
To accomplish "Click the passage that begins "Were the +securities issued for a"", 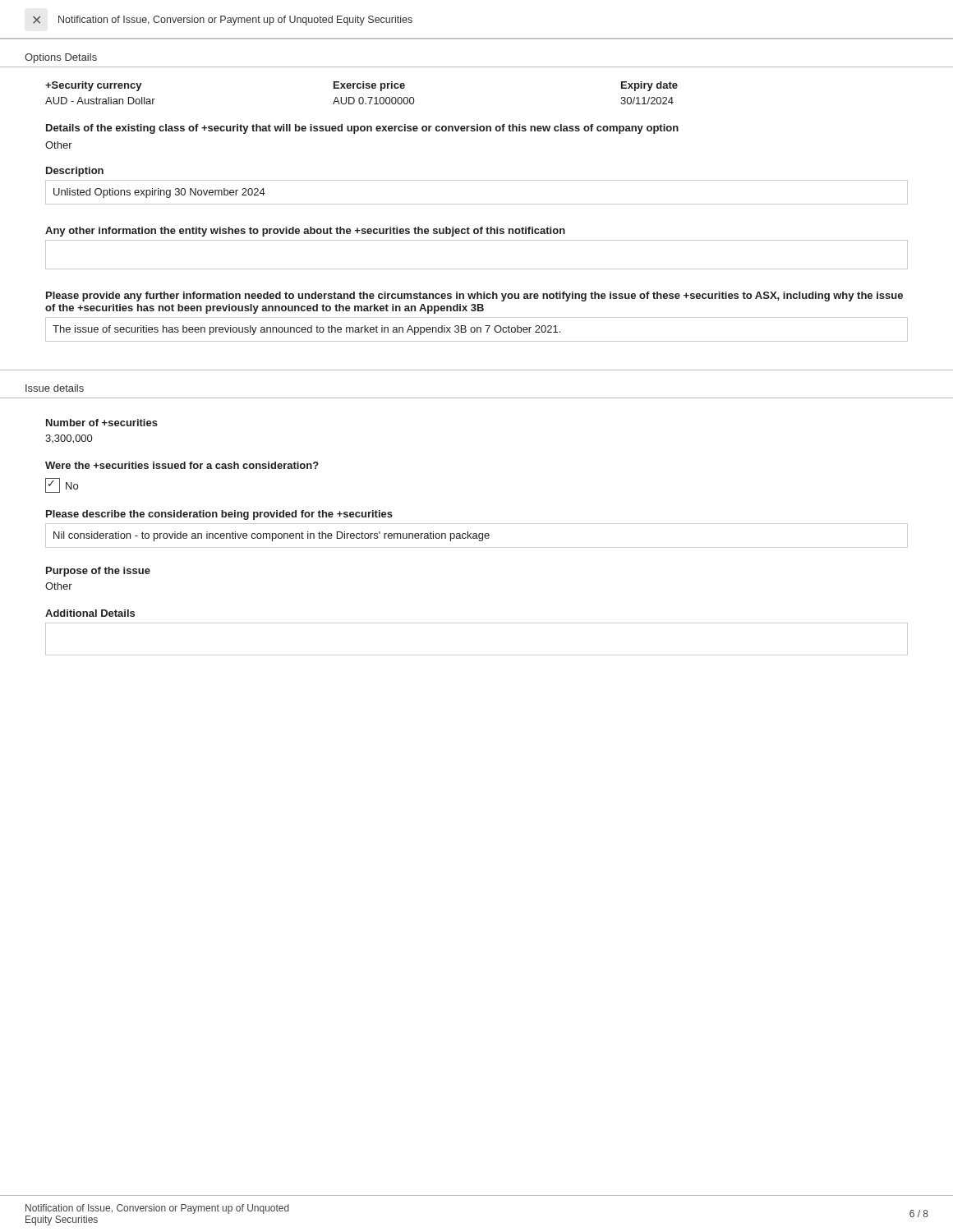I will click(x=182, y=465).
